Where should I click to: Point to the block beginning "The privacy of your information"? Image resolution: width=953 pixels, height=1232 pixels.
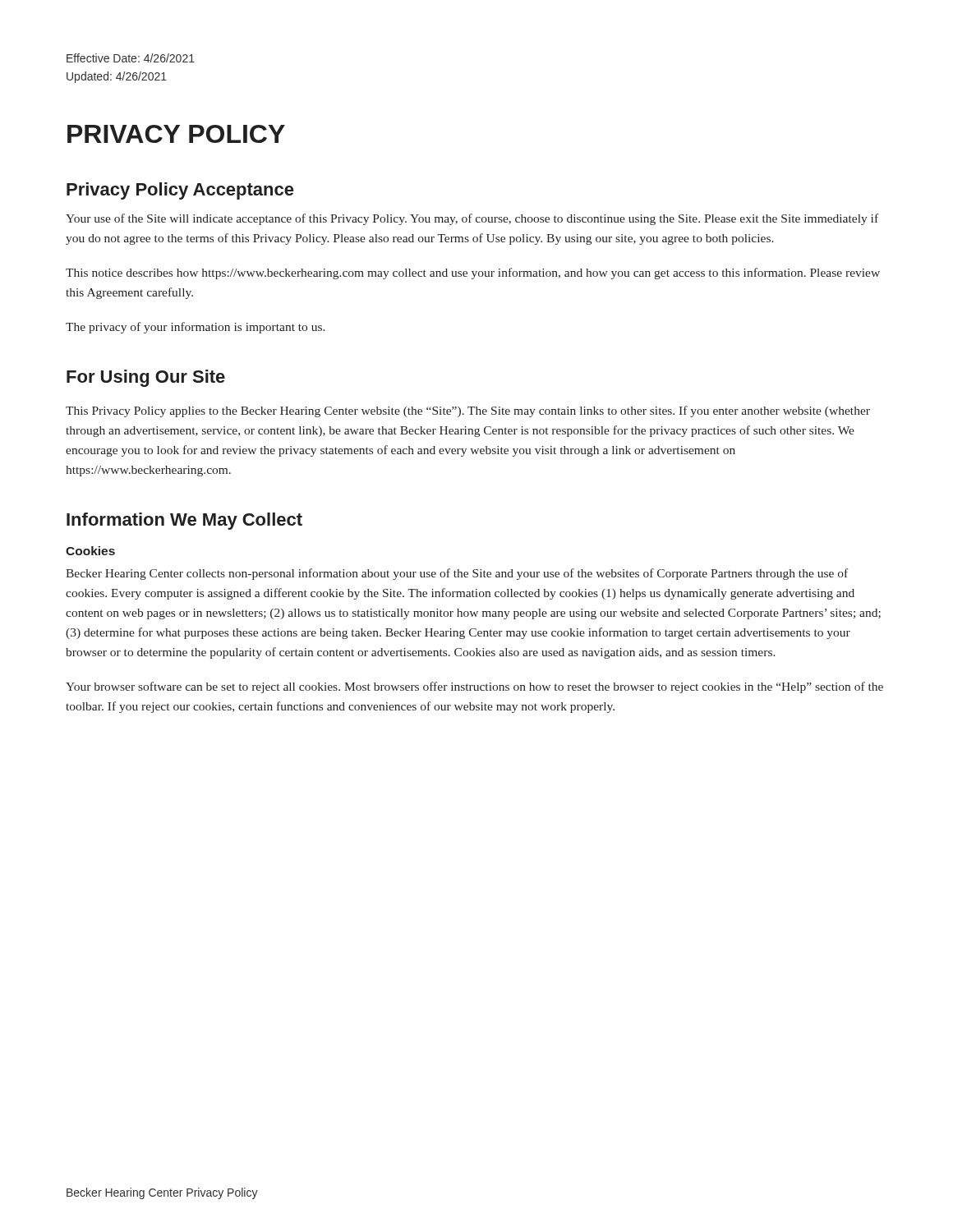pyautogui.click(x=196, y=326)
